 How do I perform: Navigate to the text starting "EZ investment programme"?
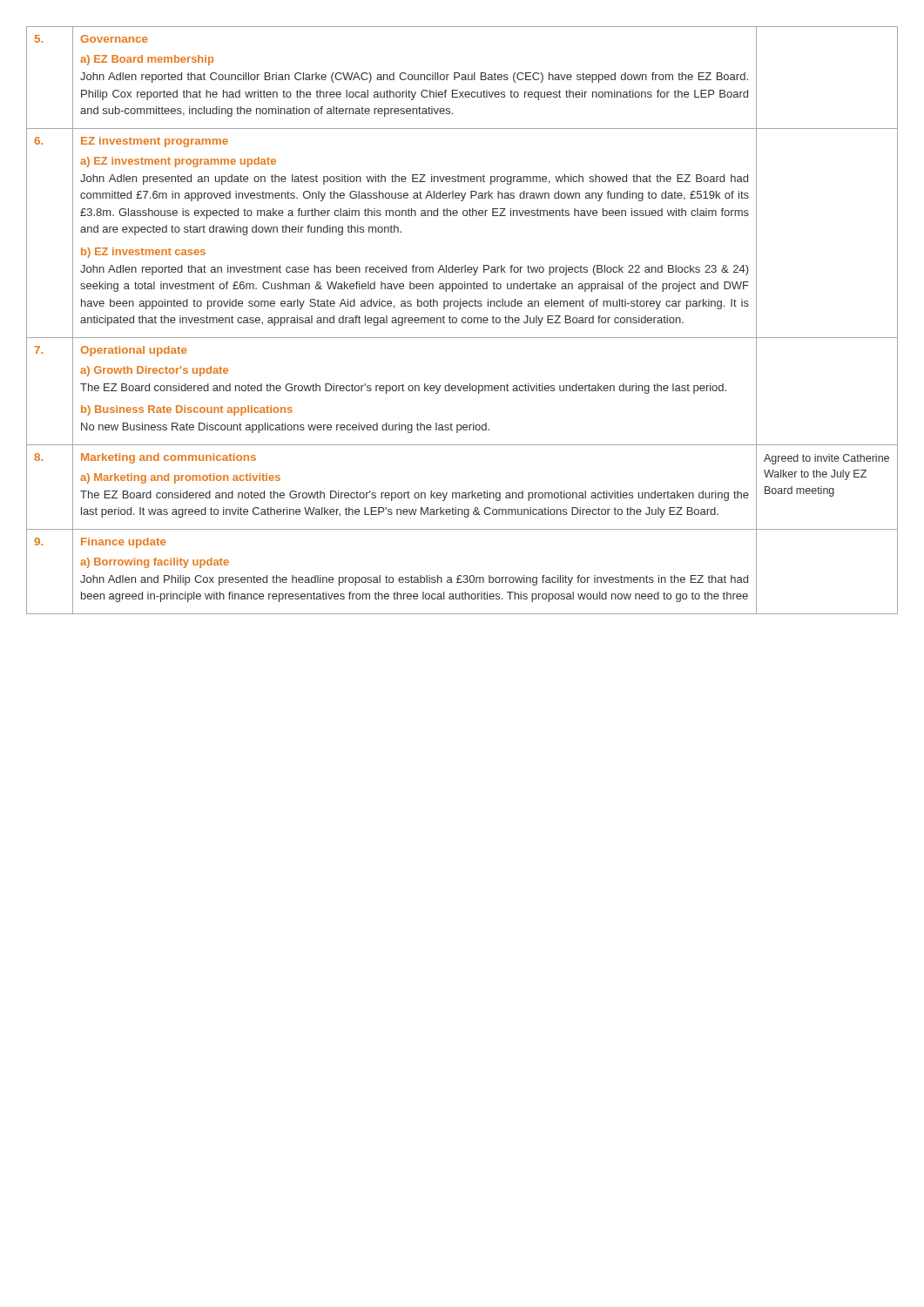(x=155, y=142)
